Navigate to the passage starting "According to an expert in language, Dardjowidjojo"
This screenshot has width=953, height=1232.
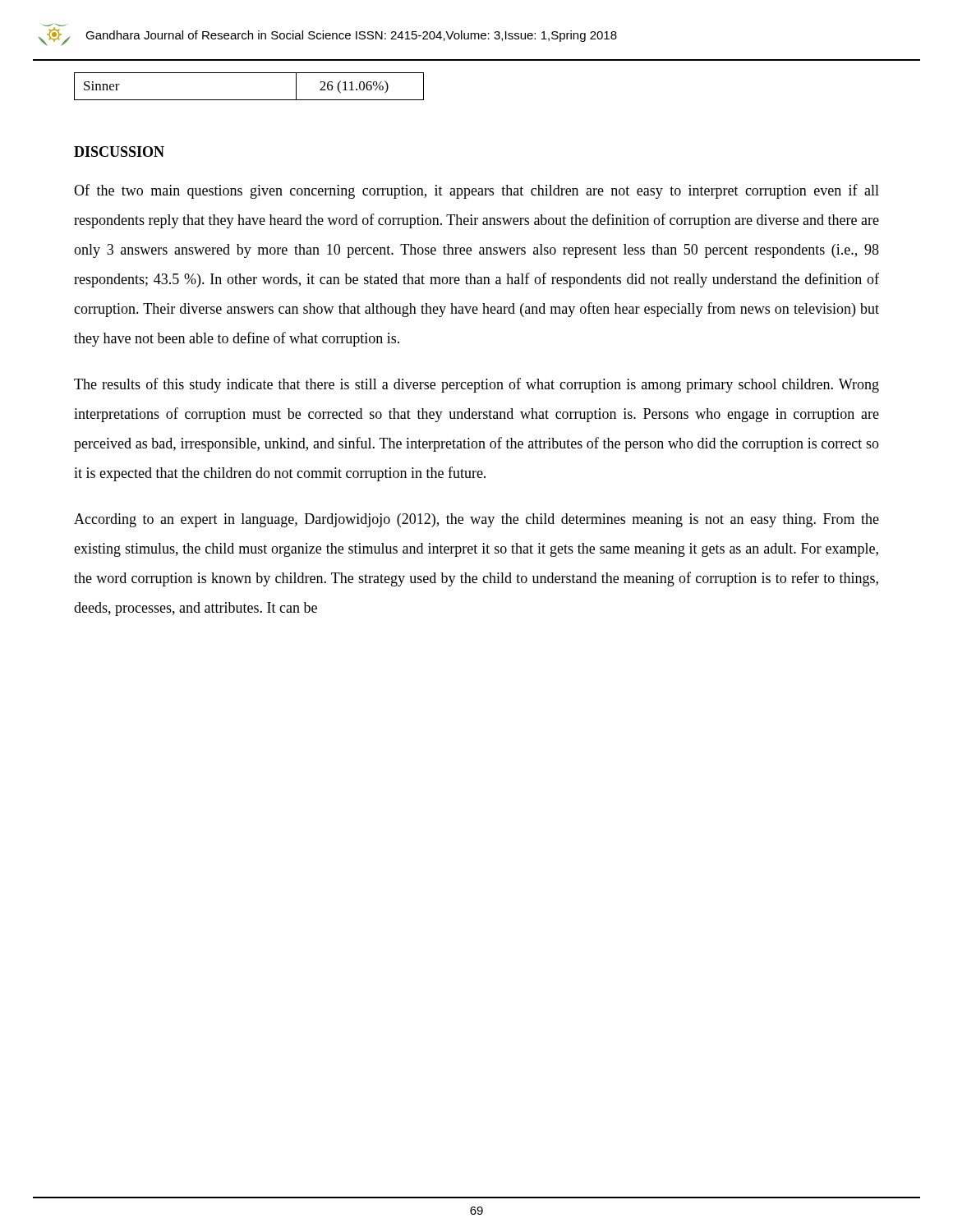click(476, 563)
